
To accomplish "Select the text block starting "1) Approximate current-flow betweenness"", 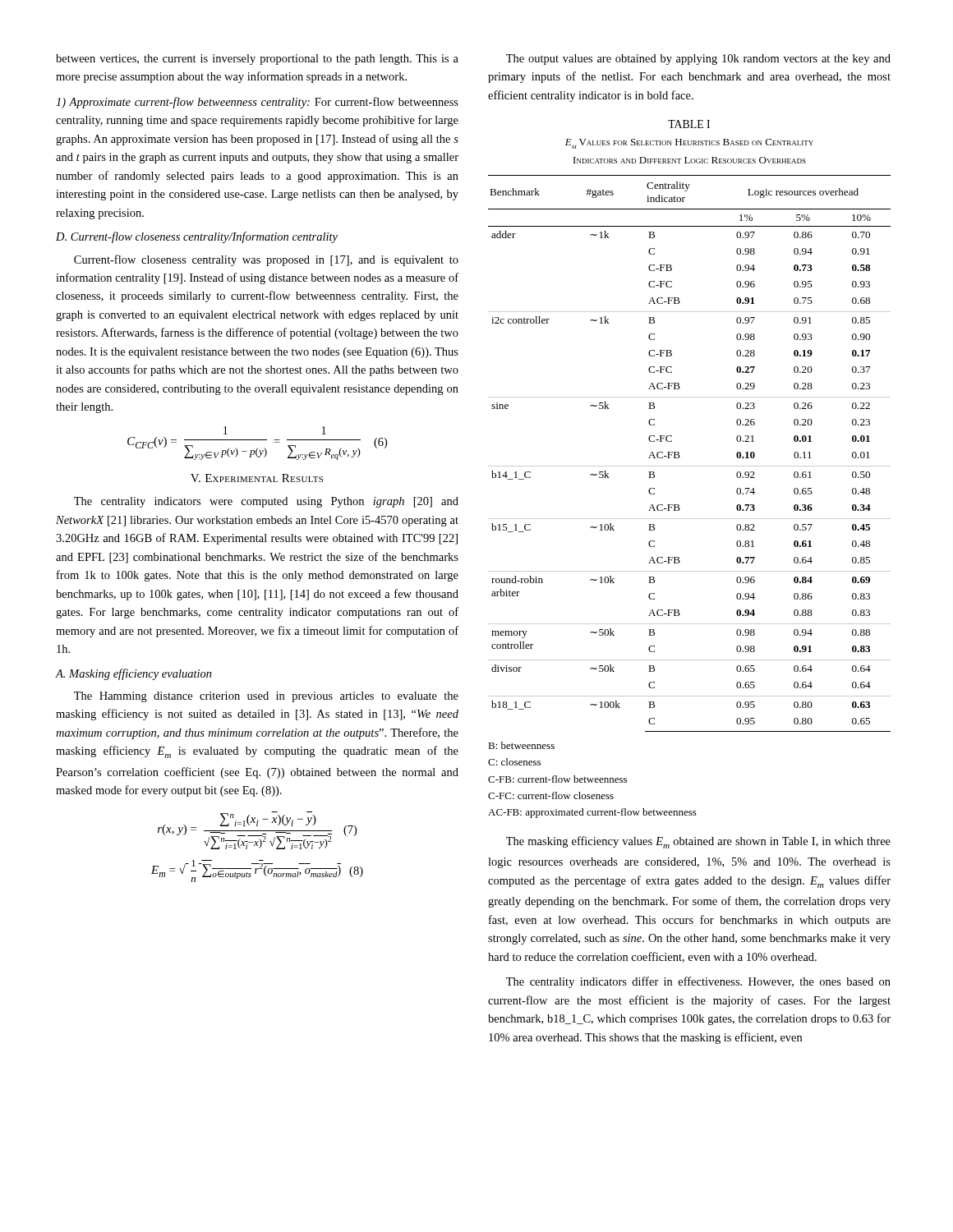I will coord(257,157).
